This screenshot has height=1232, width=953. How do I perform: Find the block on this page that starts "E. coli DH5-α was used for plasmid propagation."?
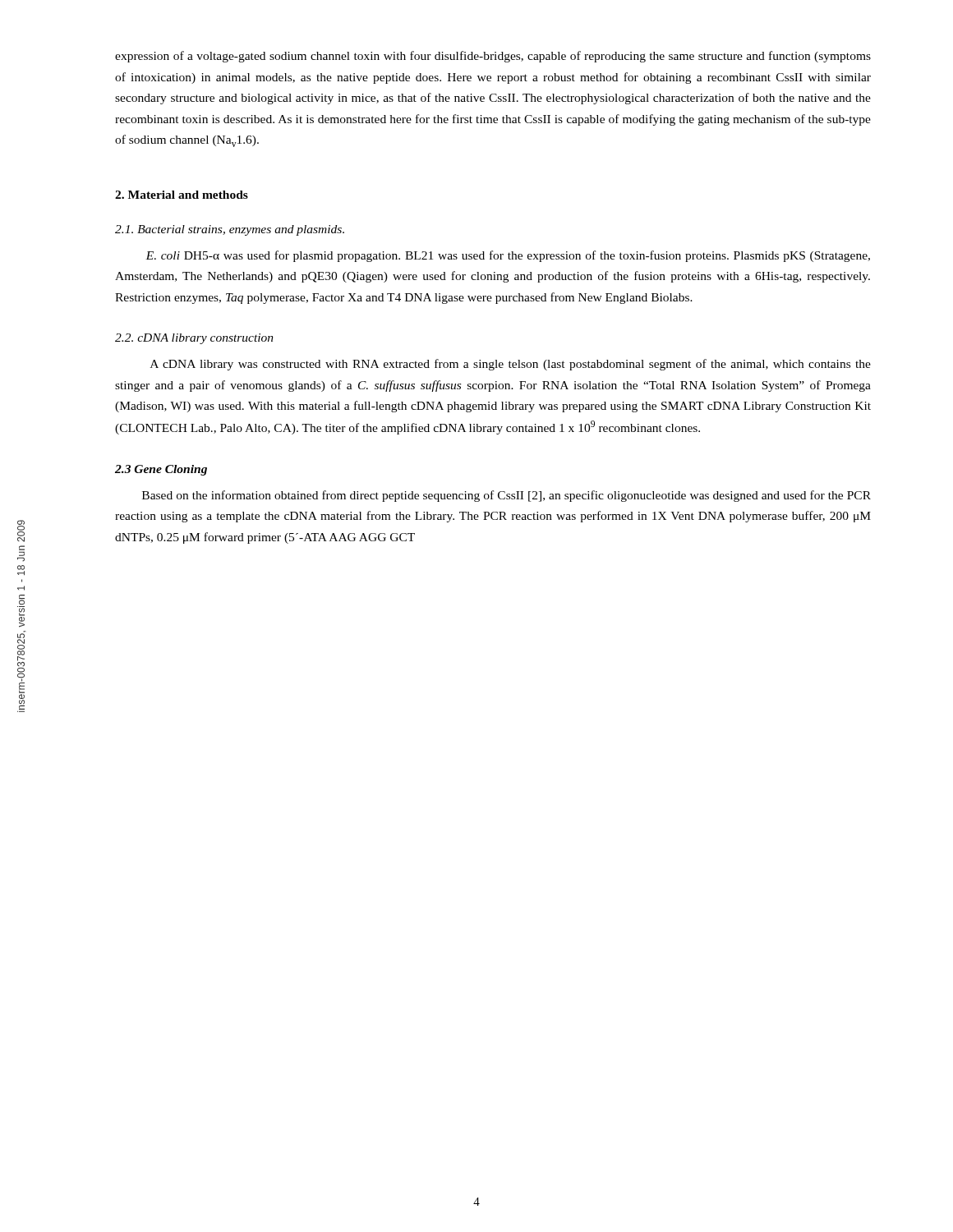493,276
